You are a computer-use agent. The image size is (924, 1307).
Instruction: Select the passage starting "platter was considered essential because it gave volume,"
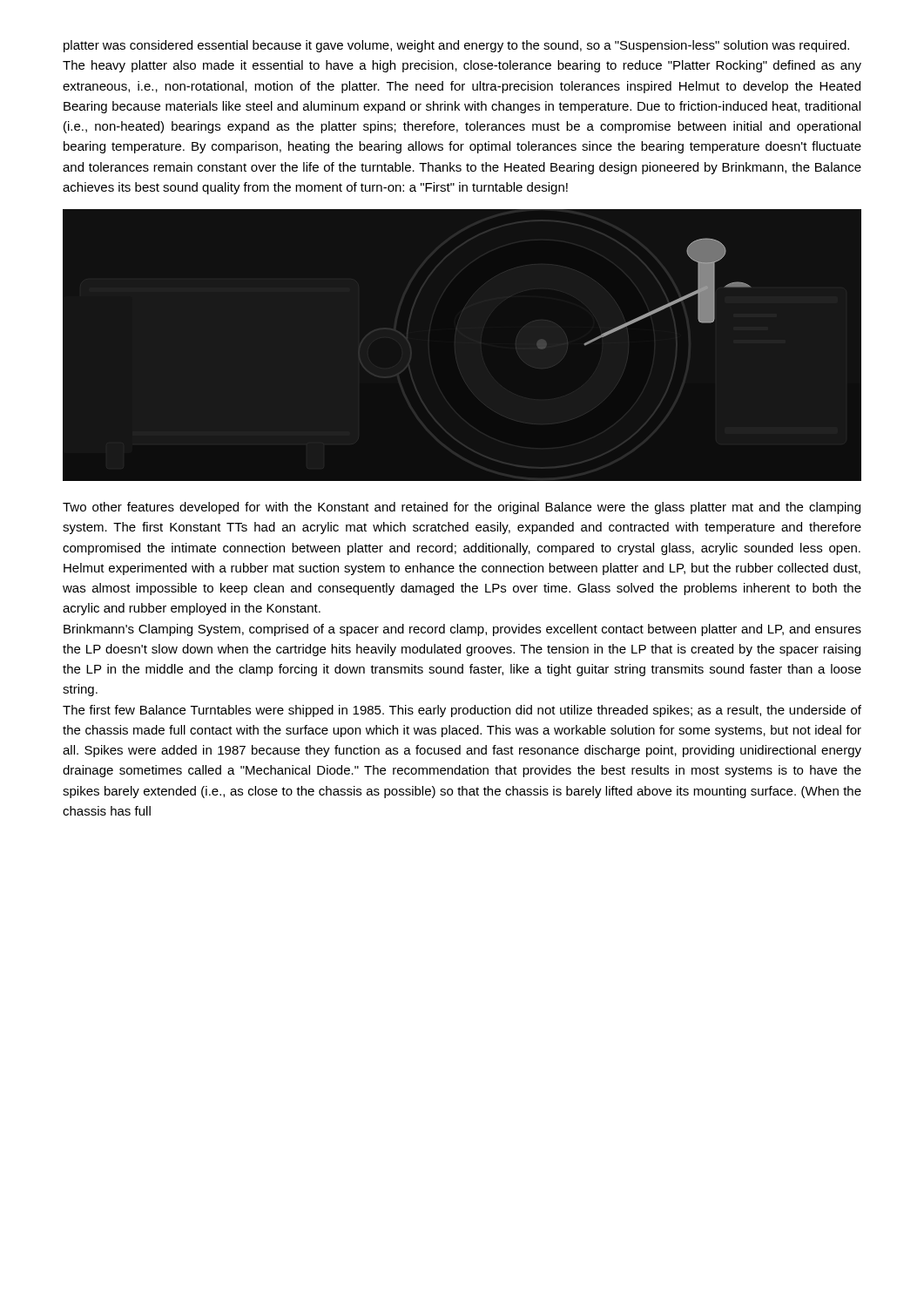click(462, 116)
